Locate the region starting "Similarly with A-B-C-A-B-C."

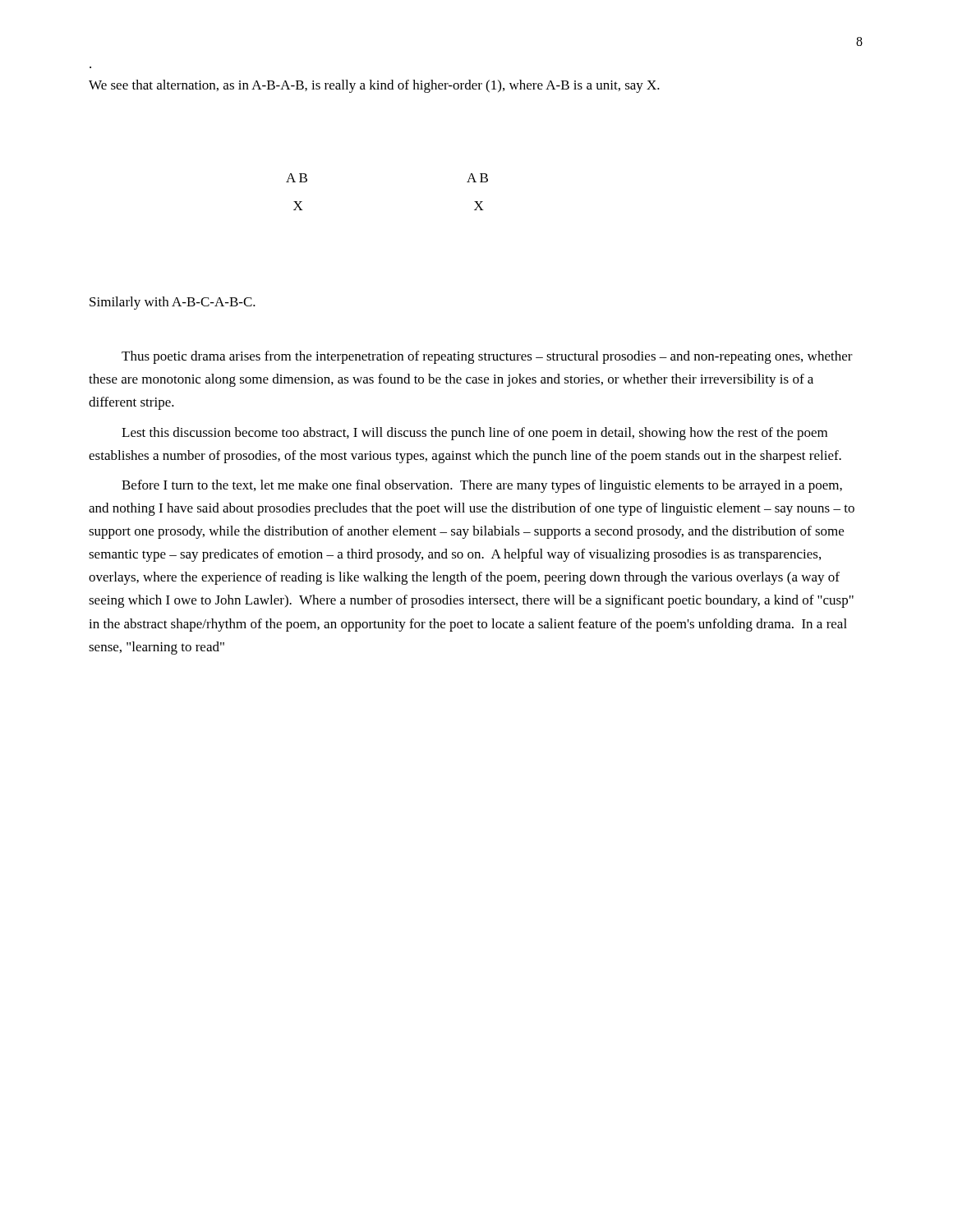click(x=172, y=302)
